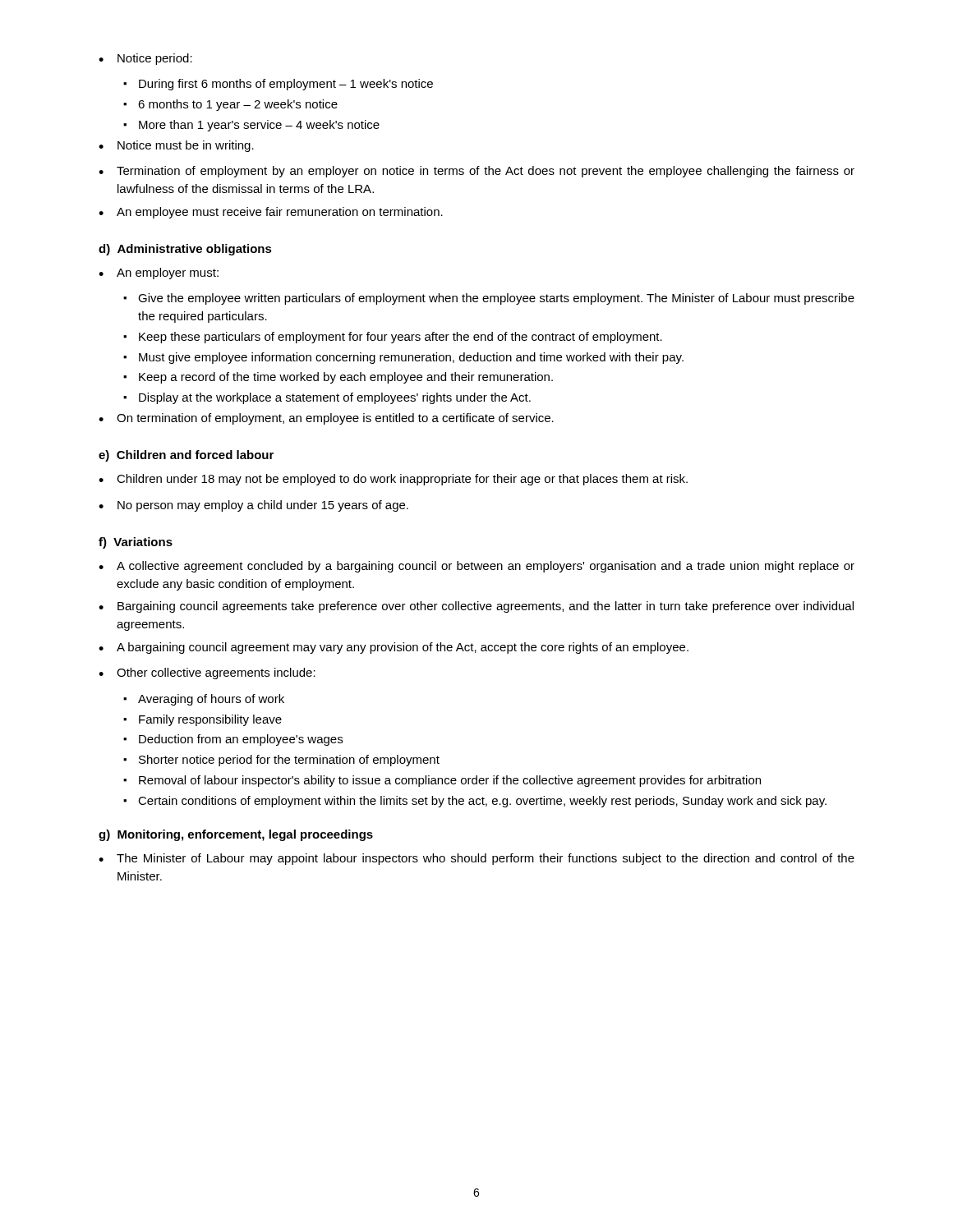Navigate to the text starting "• Children under"
This screenshot has width=953, height=1232.
476,480
